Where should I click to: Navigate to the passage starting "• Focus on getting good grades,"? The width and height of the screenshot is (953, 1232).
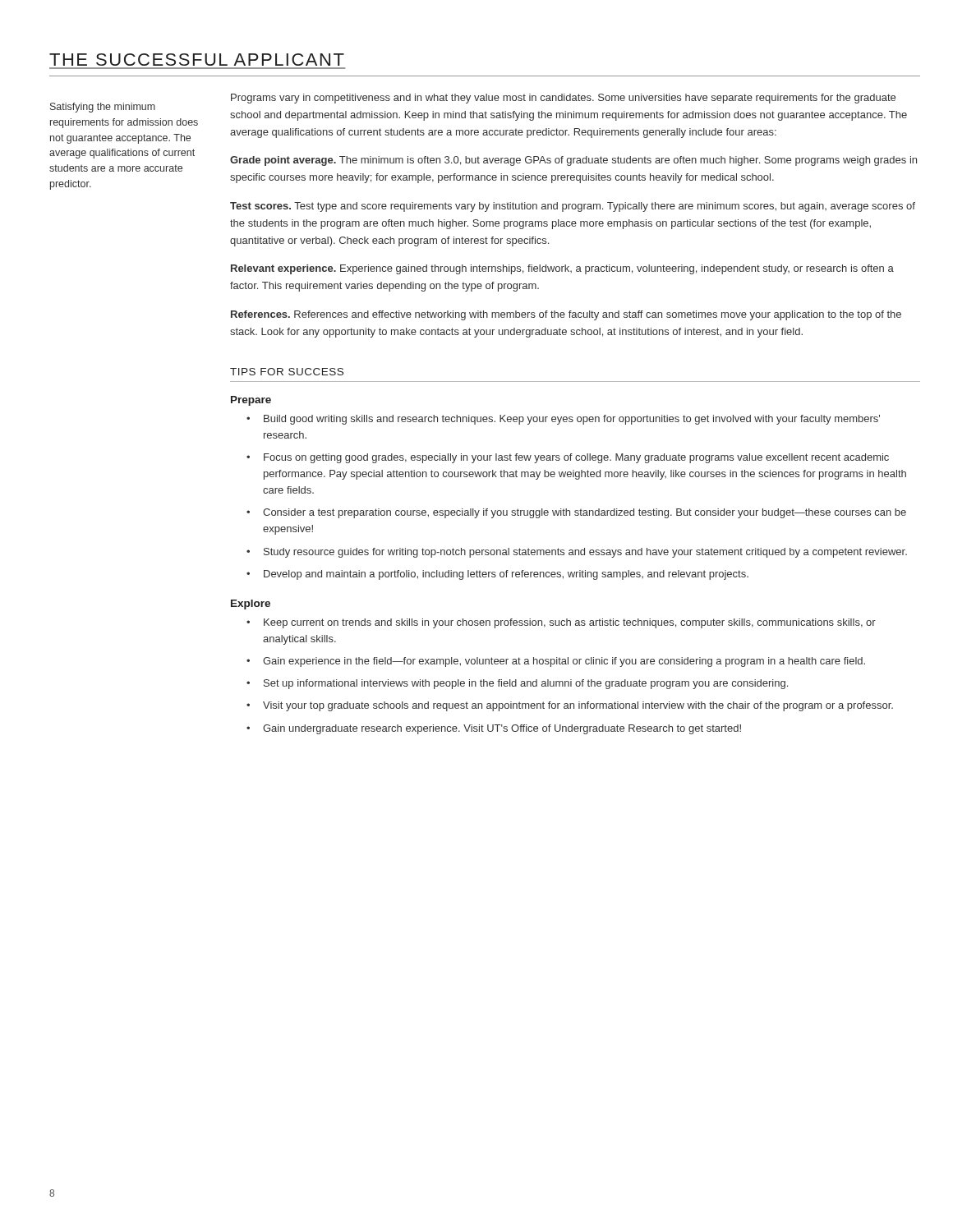[x=583, y=474]
